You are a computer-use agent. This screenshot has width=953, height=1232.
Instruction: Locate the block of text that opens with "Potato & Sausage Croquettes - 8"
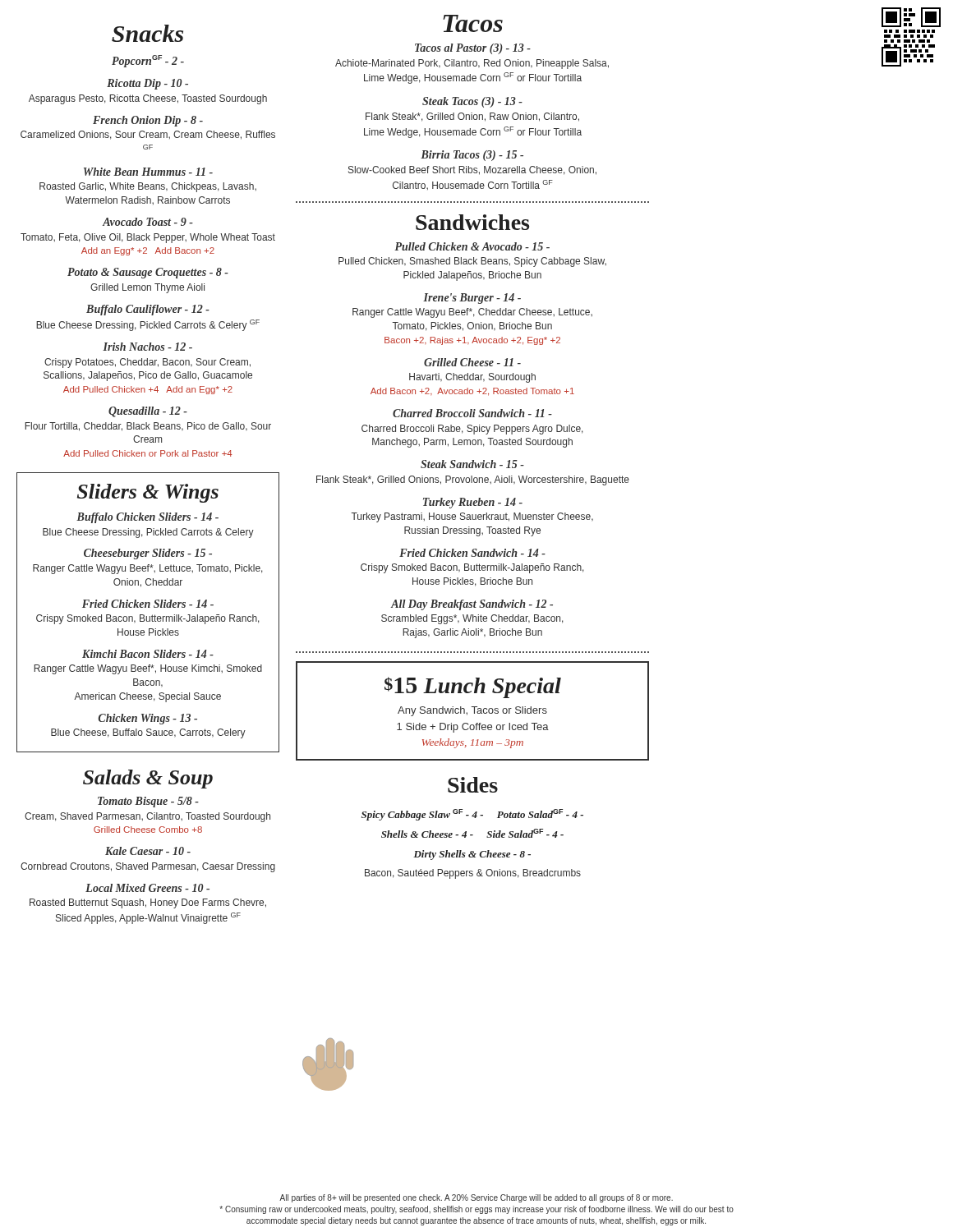click(148, 280)
